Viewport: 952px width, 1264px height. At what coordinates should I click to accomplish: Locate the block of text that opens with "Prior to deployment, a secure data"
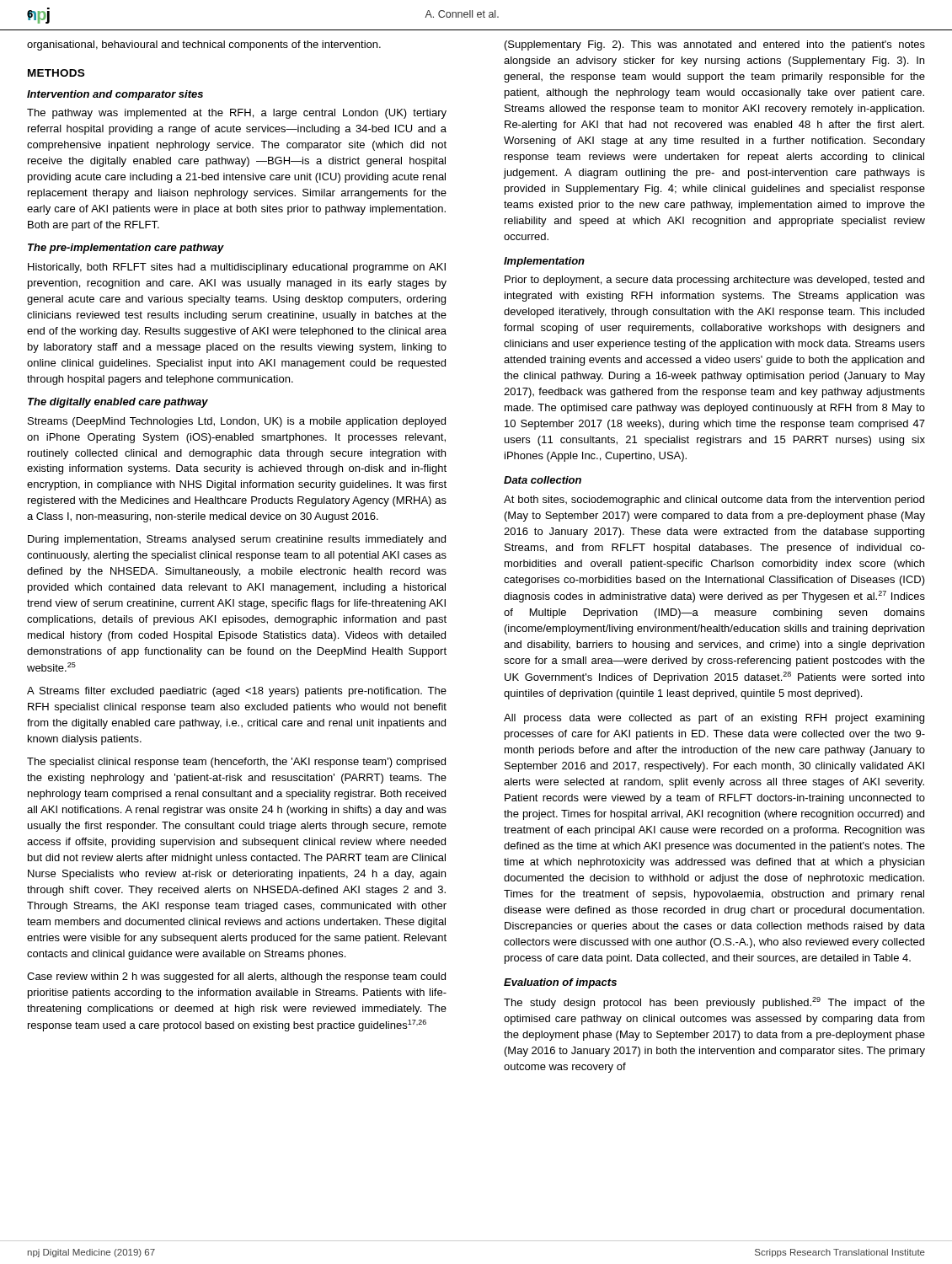(714, 368)
